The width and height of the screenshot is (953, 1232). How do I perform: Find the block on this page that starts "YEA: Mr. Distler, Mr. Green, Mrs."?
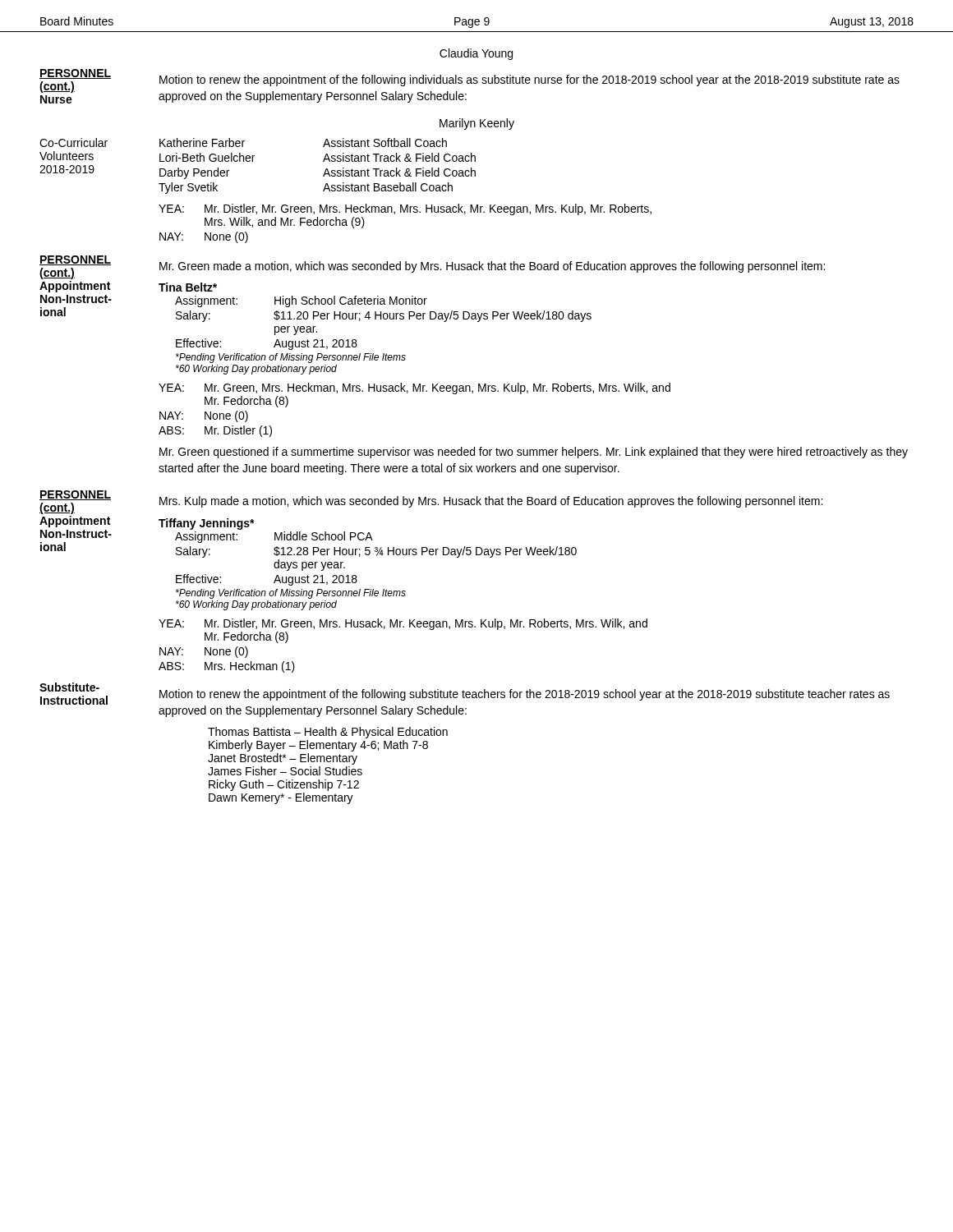536,222
